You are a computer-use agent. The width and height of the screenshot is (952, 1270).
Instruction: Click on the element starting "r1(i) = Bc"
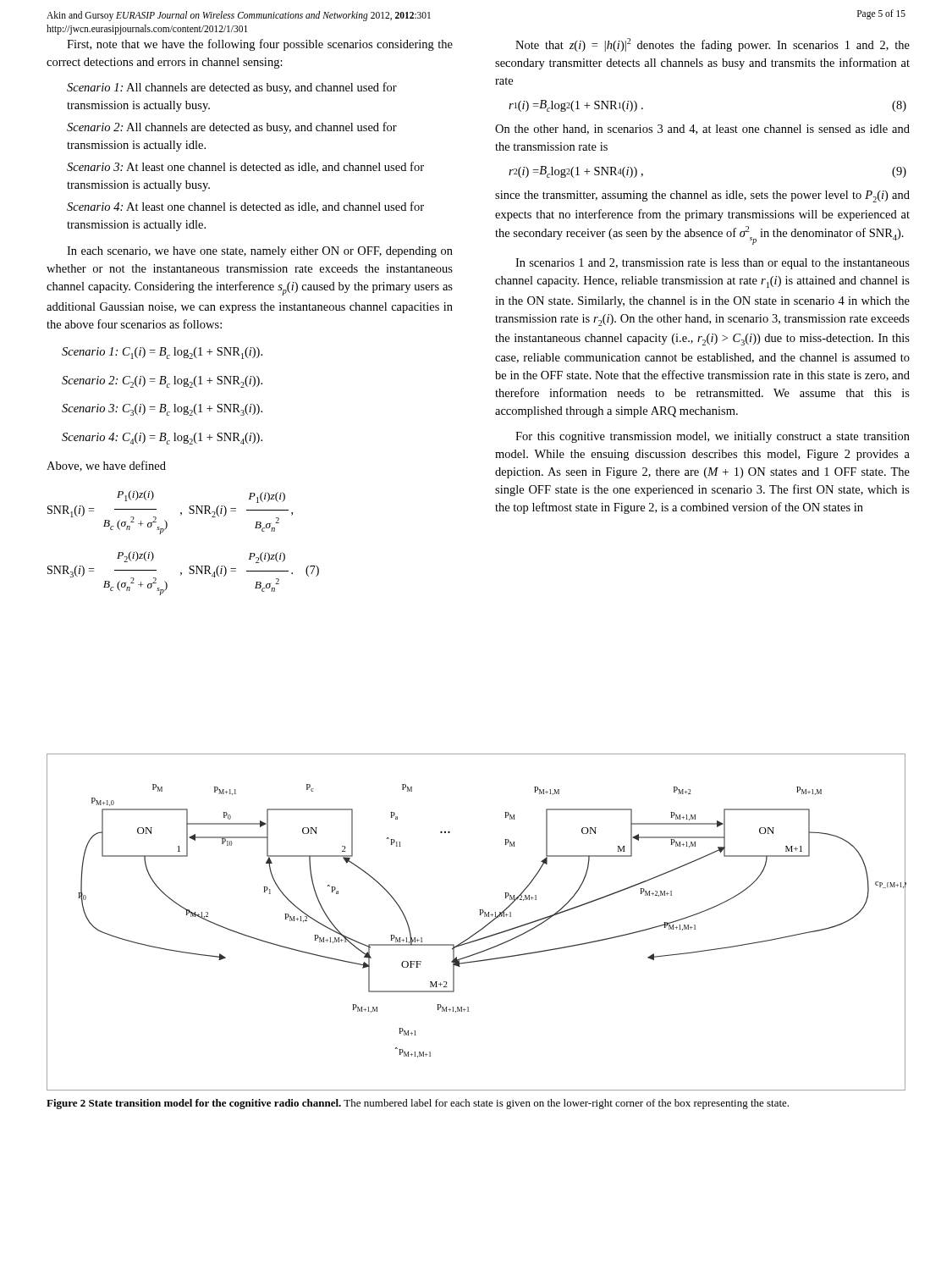click(578, 105)
